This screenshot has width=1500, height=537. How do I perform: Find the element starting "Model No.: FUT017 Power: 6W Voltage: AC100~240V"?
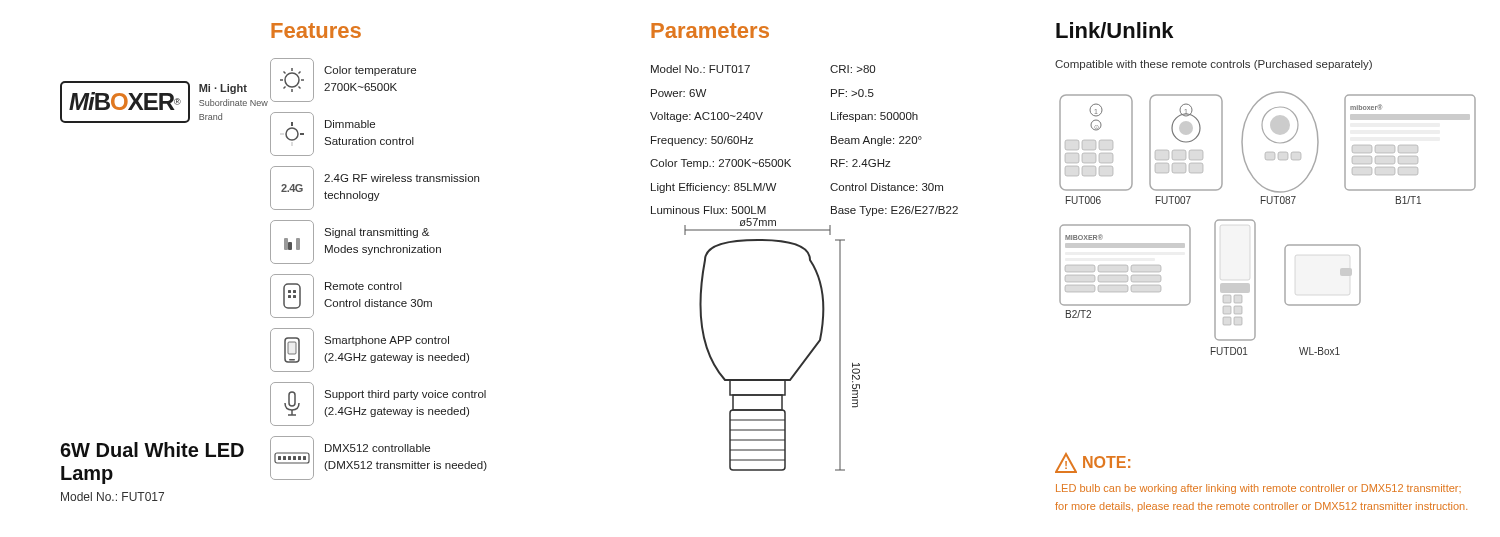tap(830, 140)
